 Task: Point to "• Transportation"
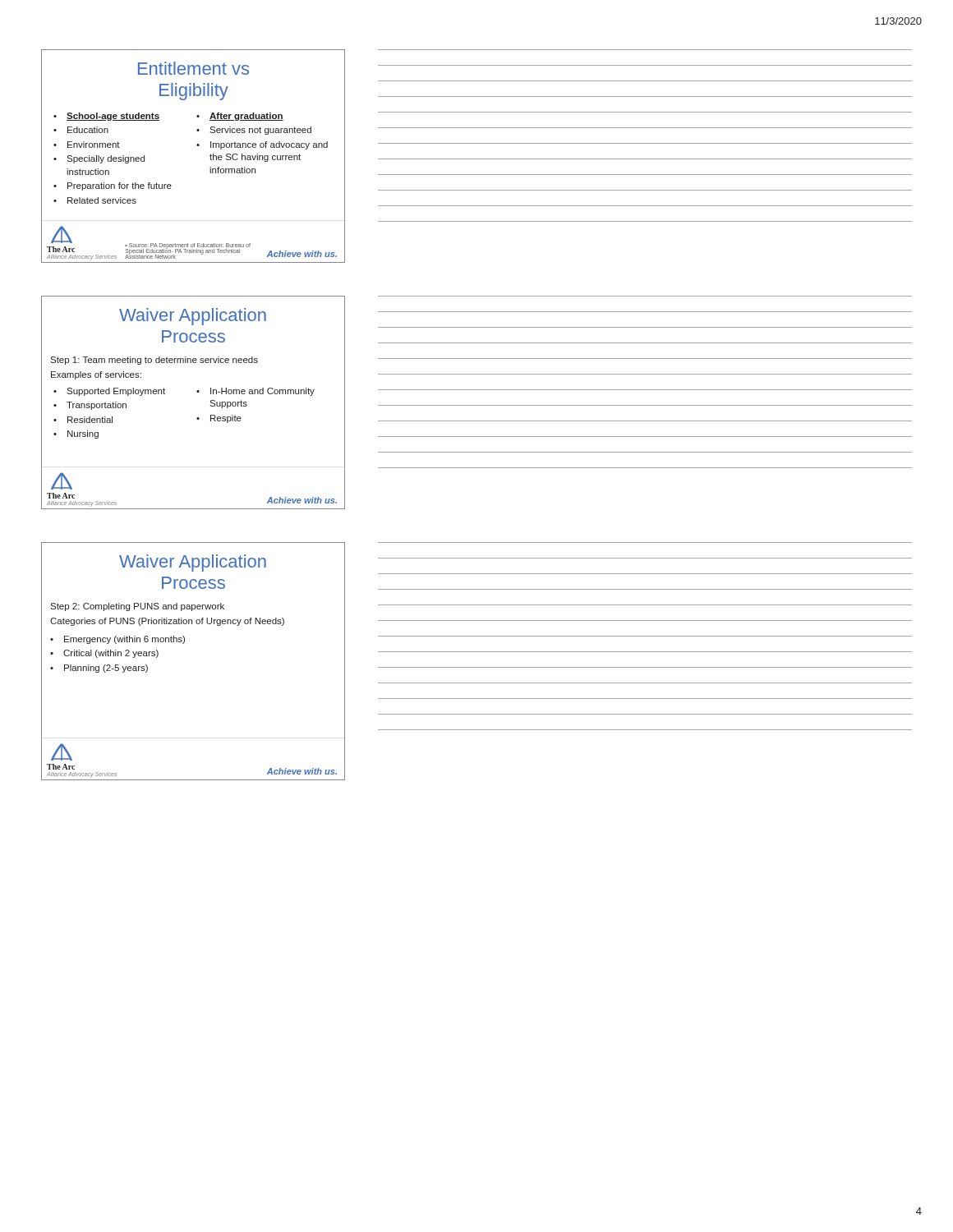[x=90, y=406]
